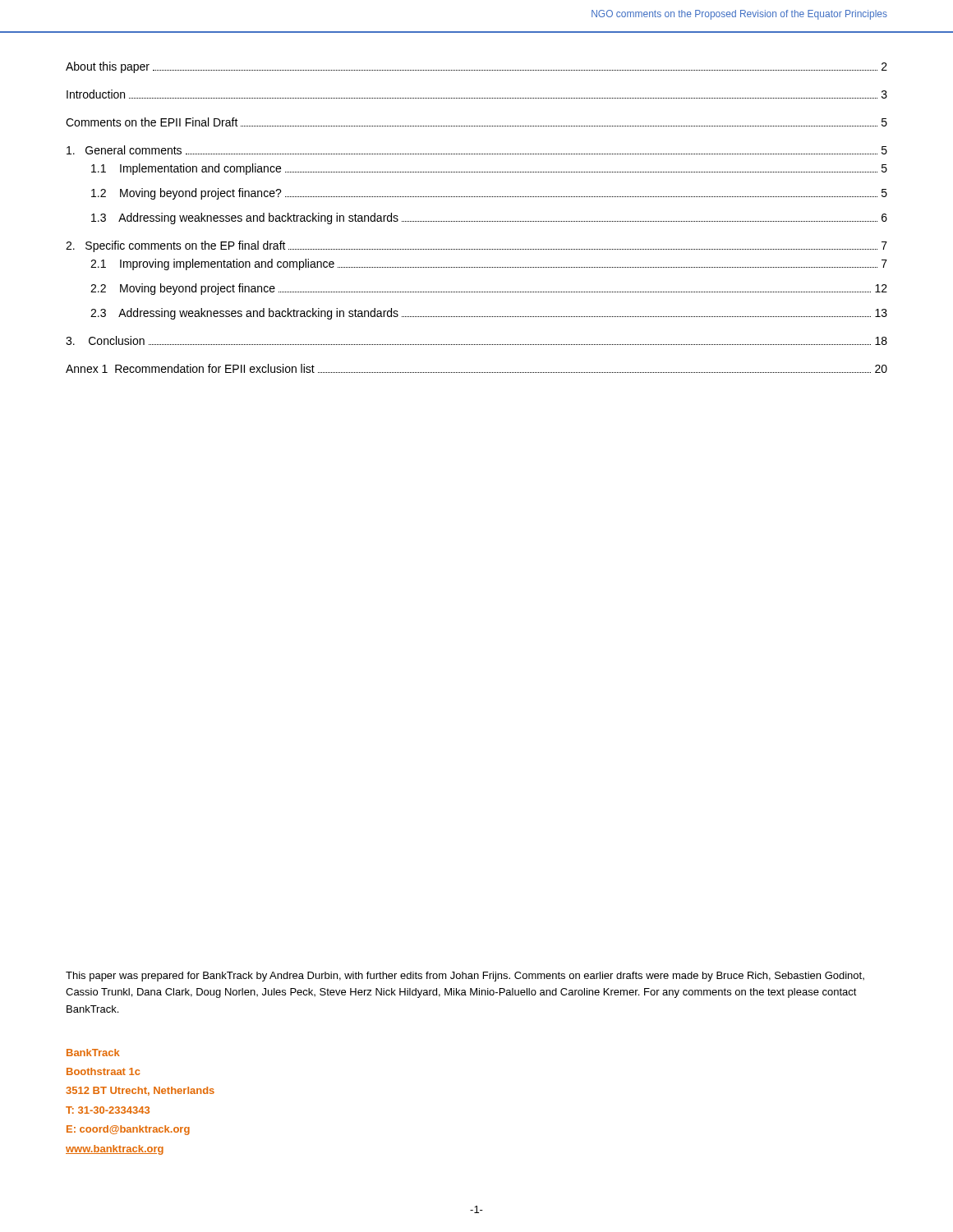Point to the block beginning "2. Specific comments on the EP"
953x1232 pixels.
click(x=476, y=246)
